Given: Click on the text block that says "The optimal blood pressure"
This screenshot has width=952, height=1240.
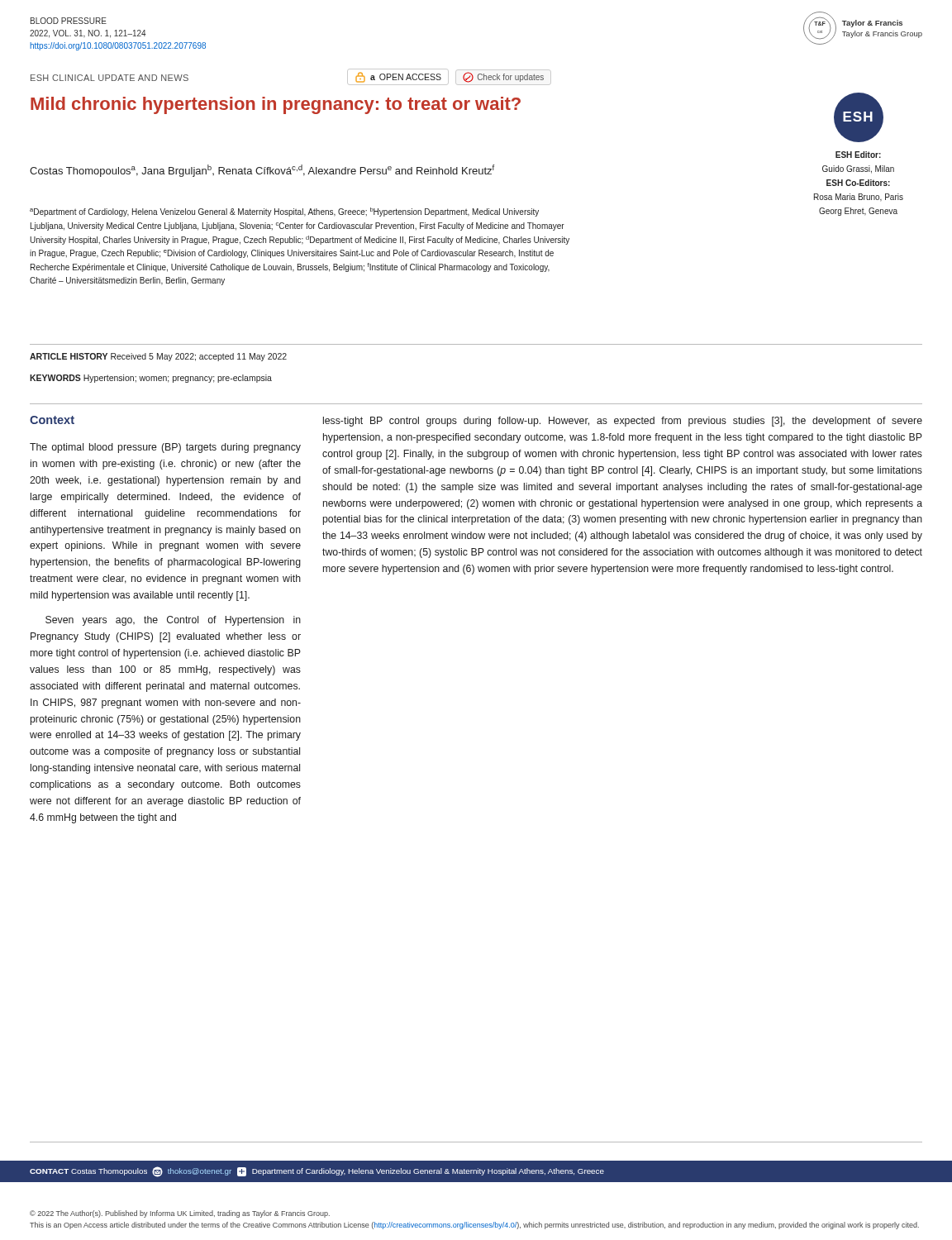Looking at the screenshot, I should [165, 633].
